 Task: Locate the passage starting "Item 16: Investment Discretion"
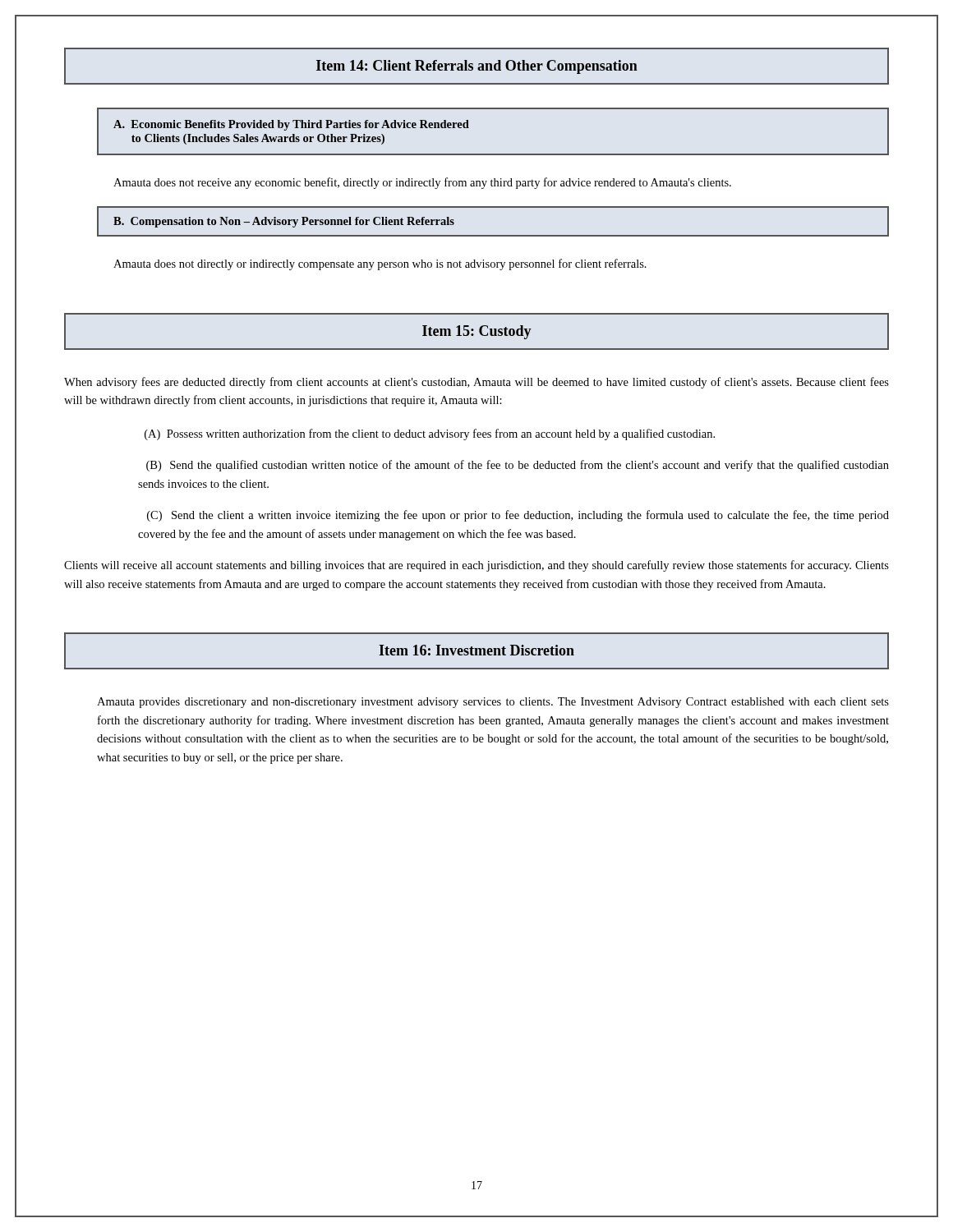(x=476, y=651)
